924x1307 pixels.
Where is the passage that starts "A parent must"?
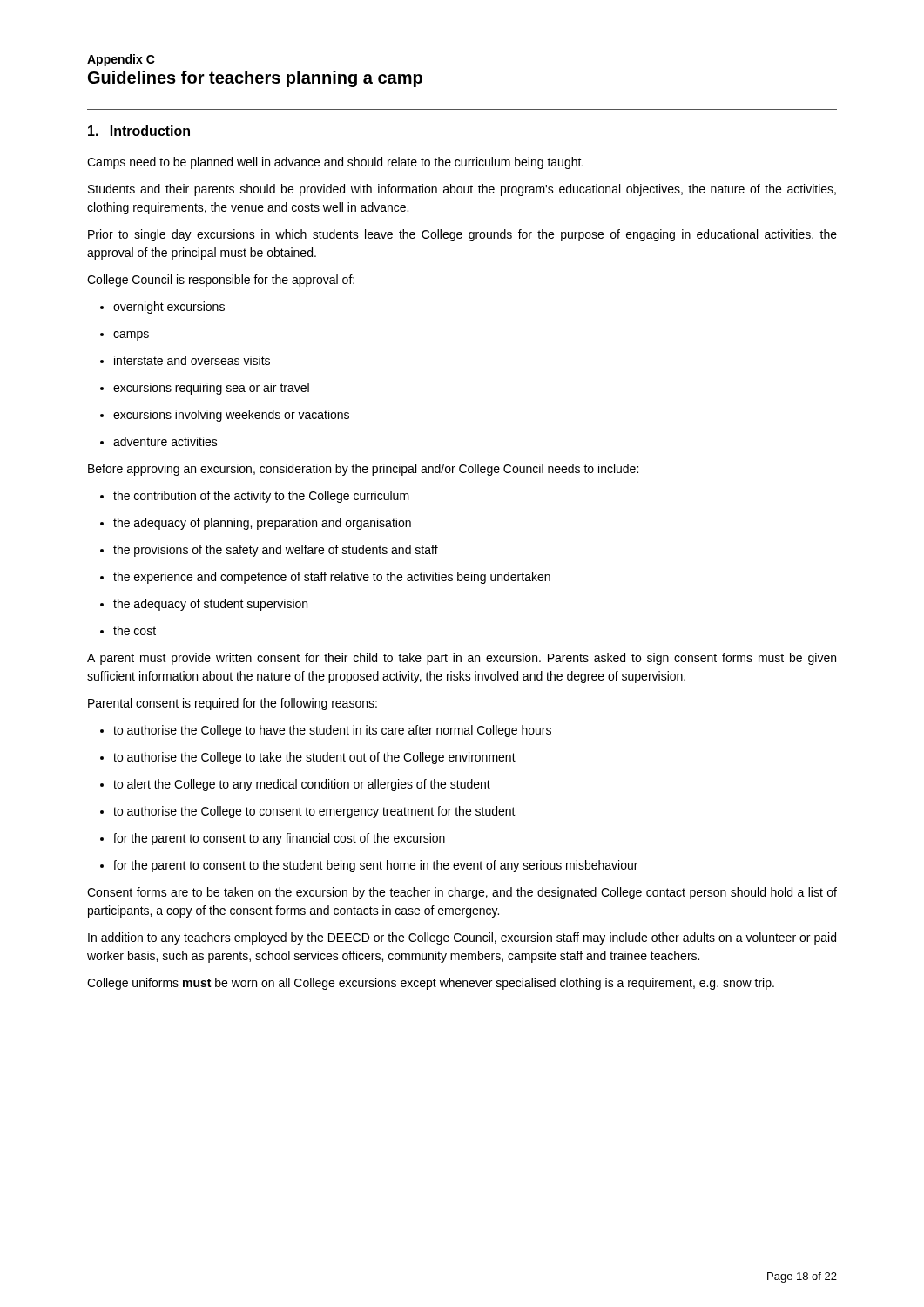(462, 667)
